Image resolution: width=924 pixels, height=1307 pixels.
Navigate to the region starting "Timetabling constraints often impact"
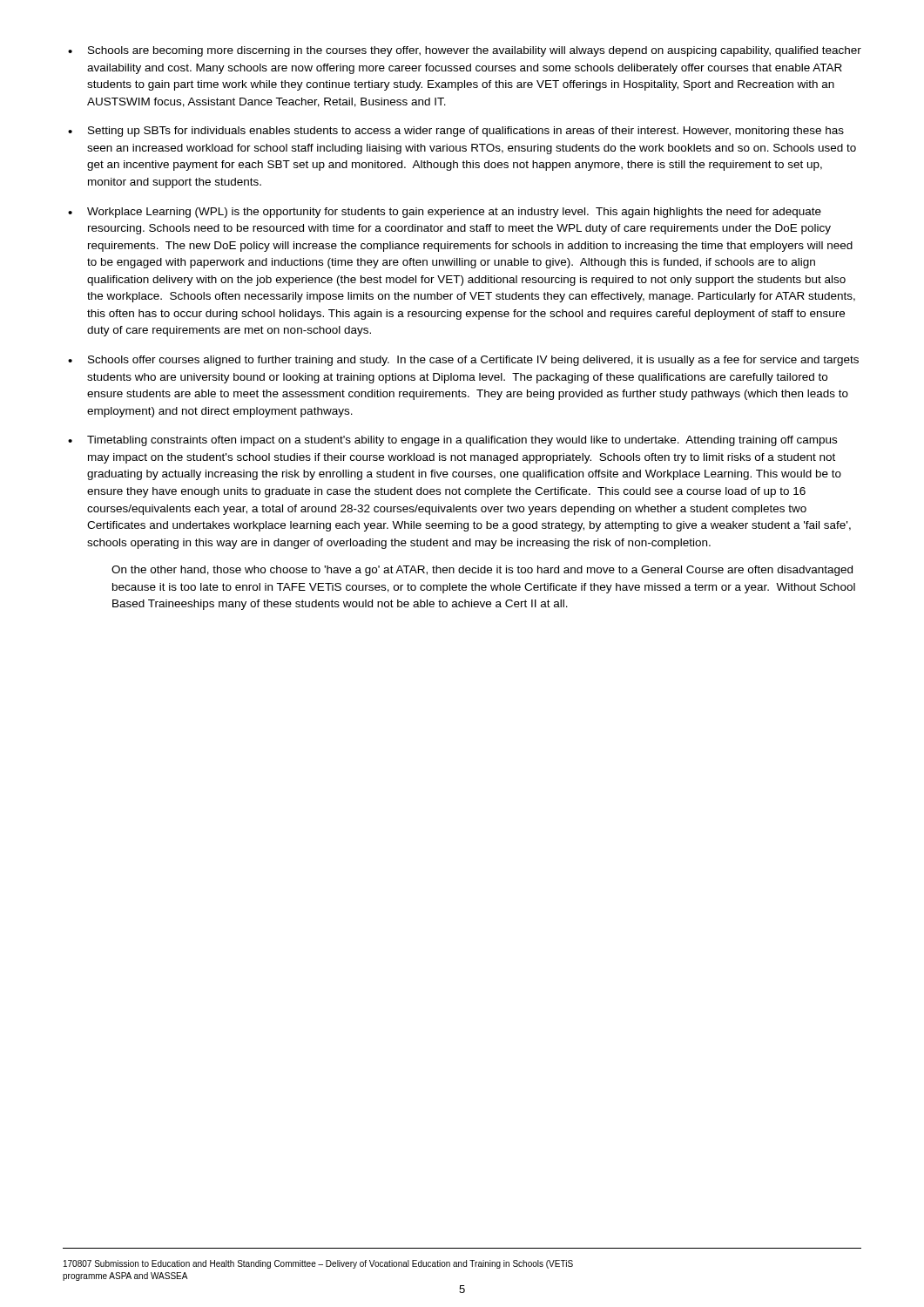pyautogui.click(x=474, y=523)
